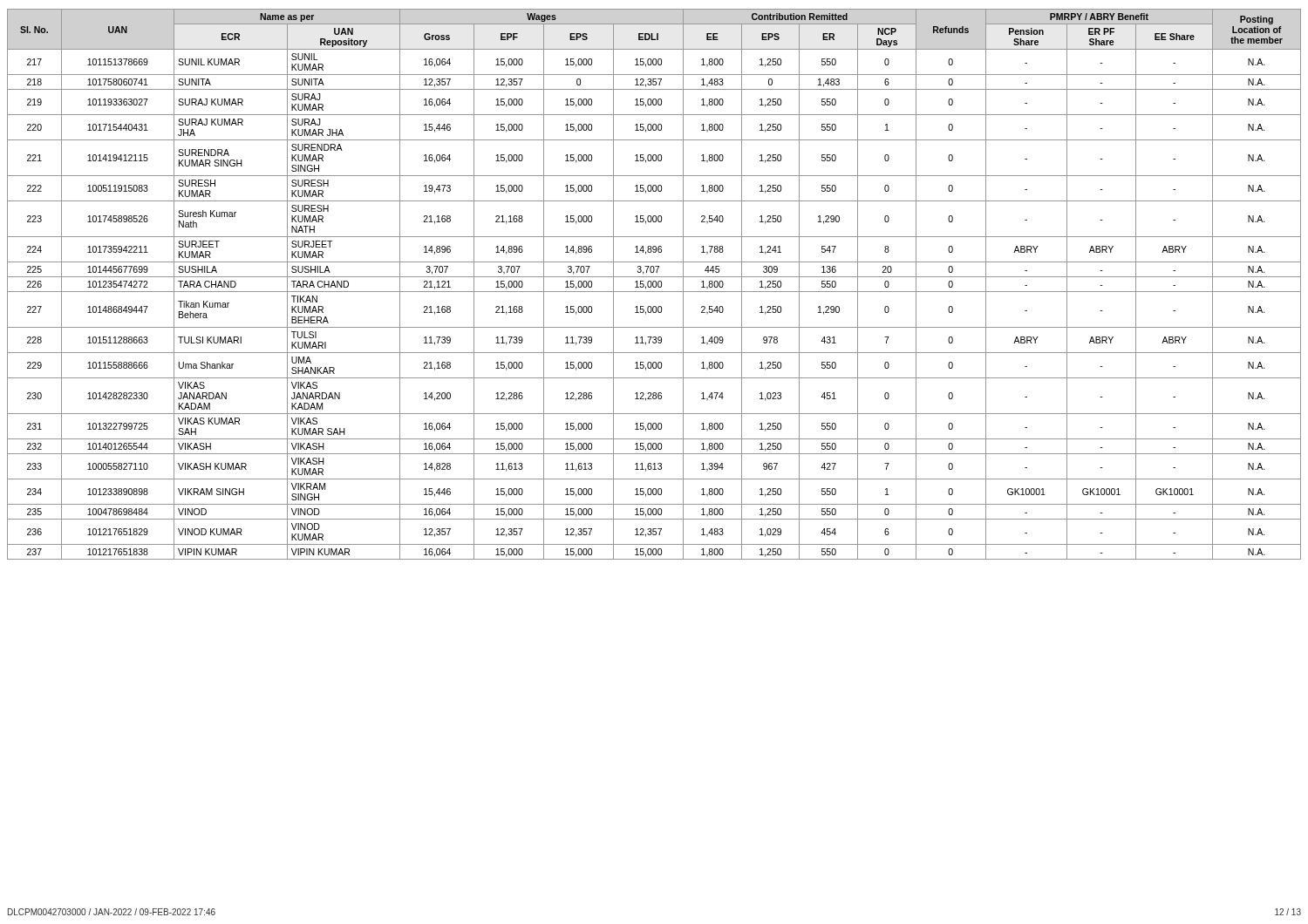Find the table that mentions "VIKAS KUMAR SAH"
The height and width of the screenshot is (924, 1308).
pyautogui.click(x=654, y=284)
